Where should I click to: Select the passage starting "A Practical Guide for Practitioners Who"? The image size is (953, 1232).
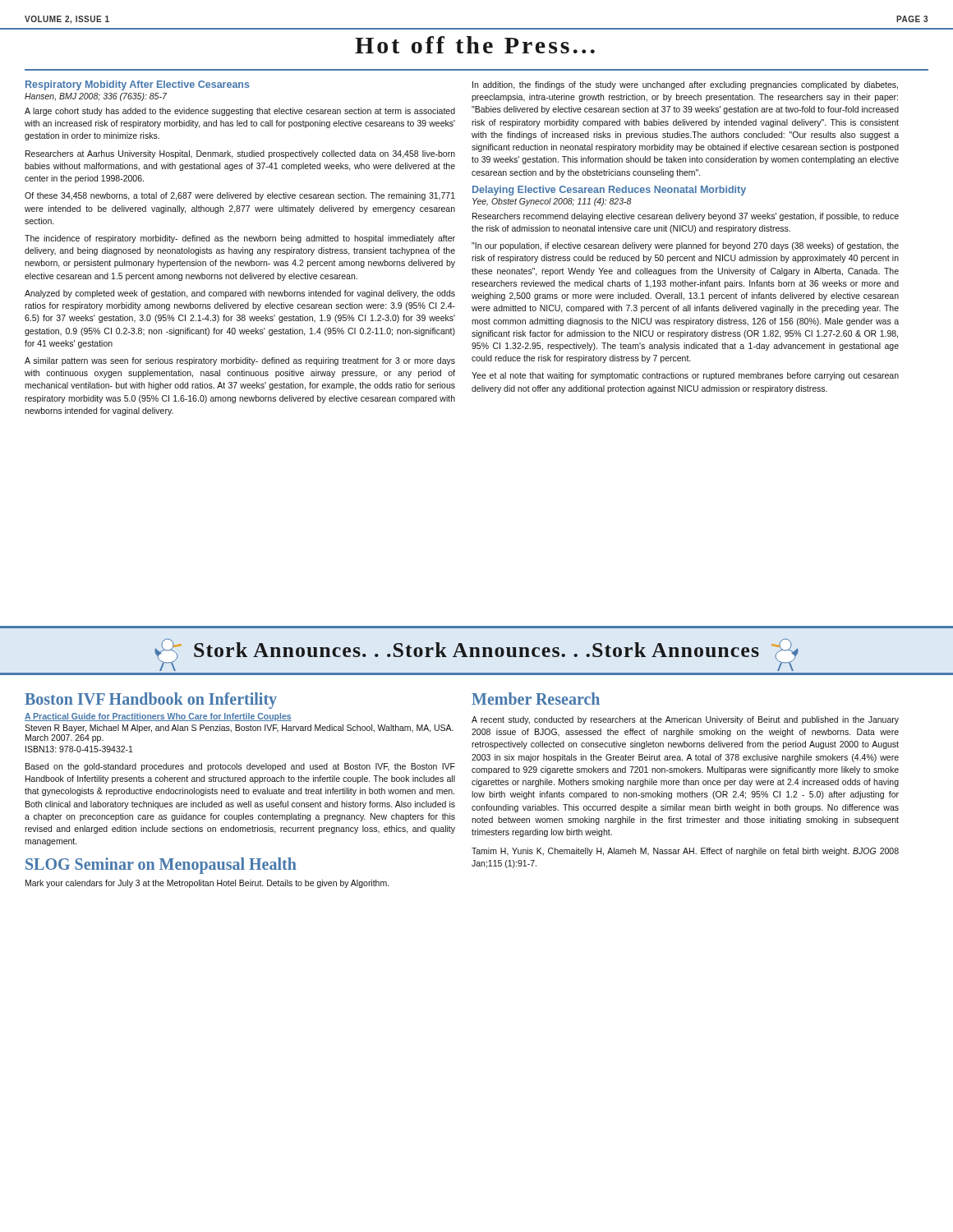(x=158, y=716)
